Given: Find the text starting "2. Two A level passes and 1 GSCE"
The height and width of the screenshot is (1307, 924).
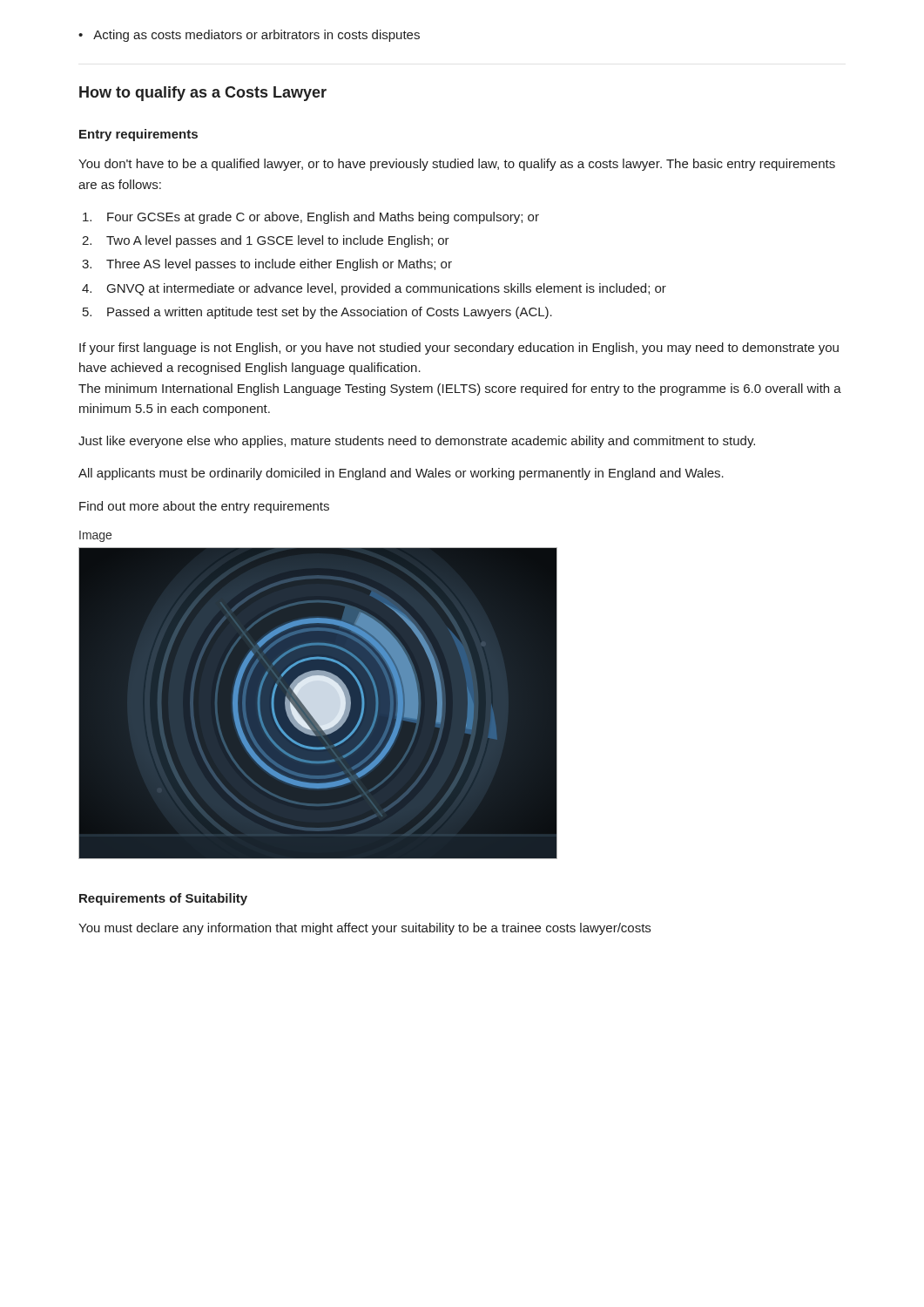Looking at the screenshot, I should [x=264, y=240].
